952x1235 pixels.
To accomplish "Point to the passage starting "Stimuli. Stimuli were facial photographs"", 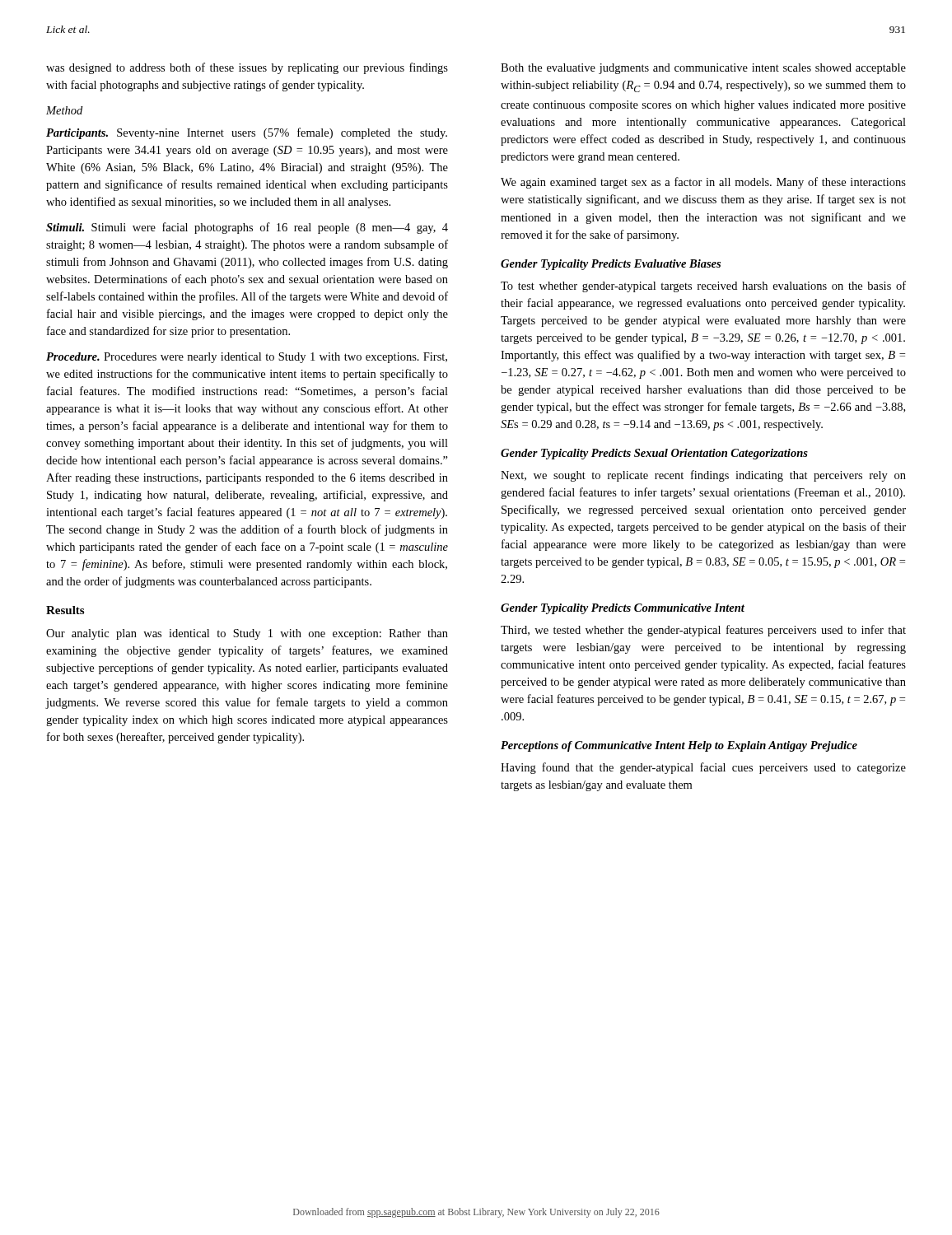I will click(x=247, y=280).
